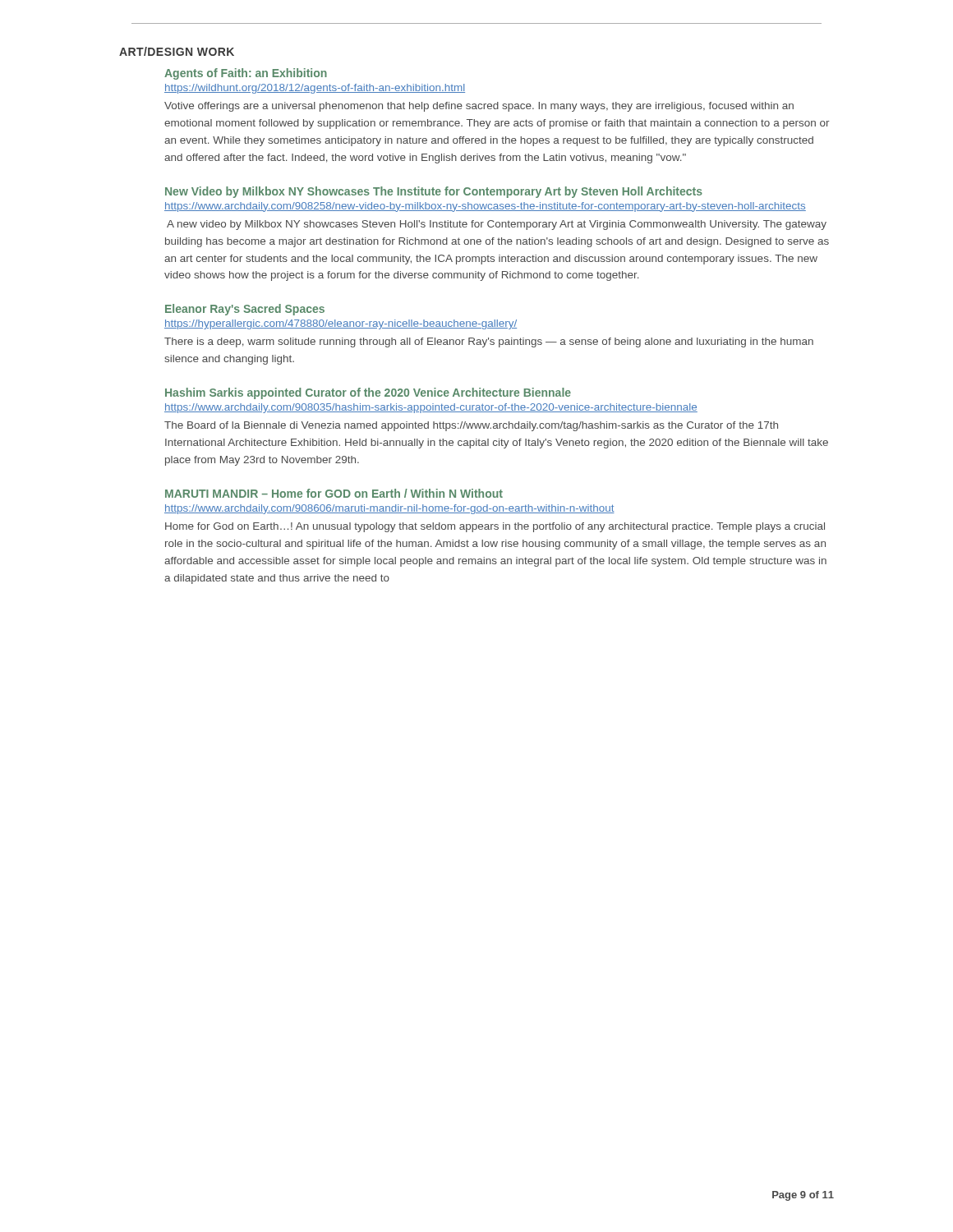Point to the title beginning "Hashim Sarkis appointed Curator of"
This screenshot has width=953, height=1232.
tap(368, 393)
